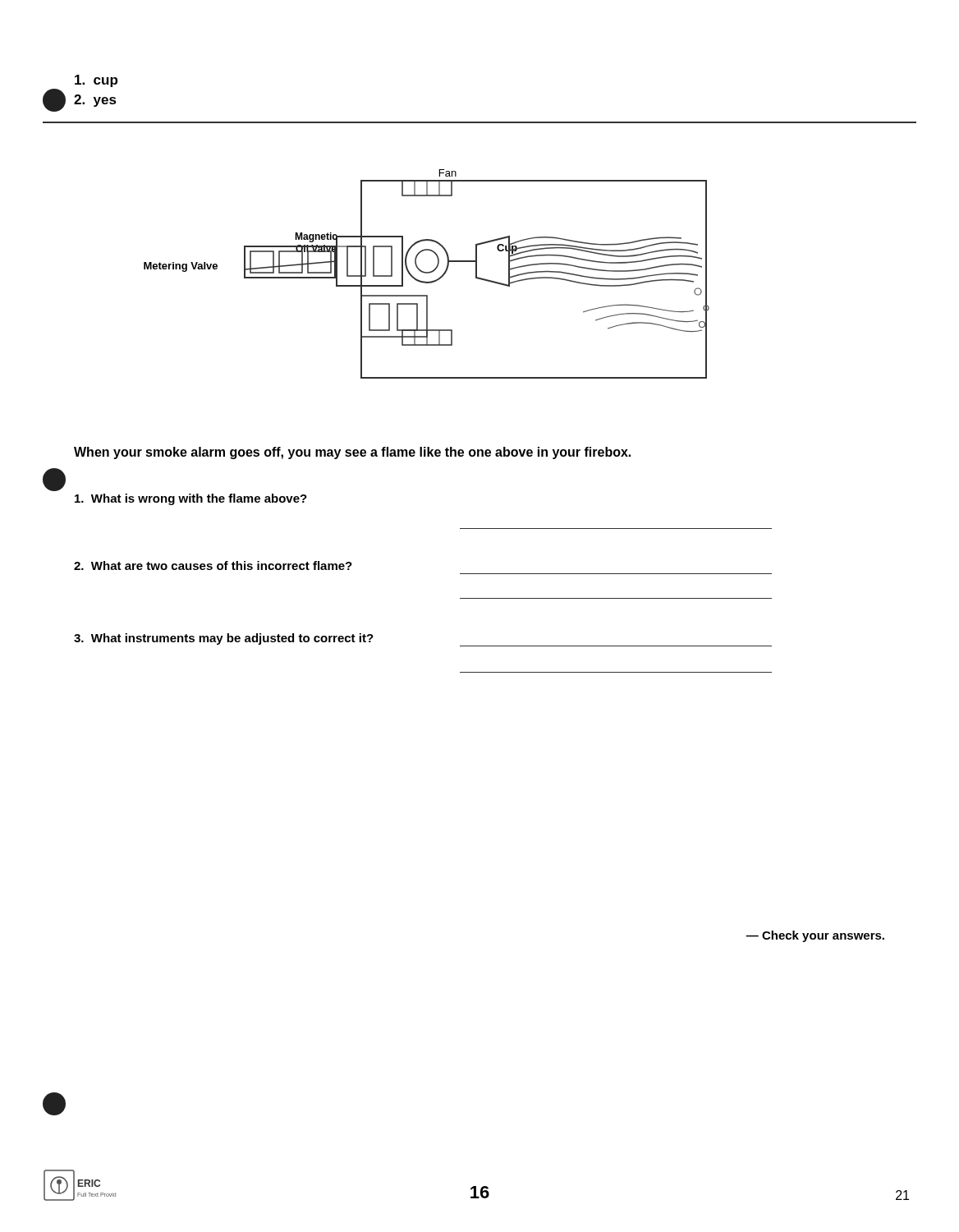Find the text block that reads "When your smoke alarm goes off, you"
This screenshot has width=959, height=1232.
point(353,452)
